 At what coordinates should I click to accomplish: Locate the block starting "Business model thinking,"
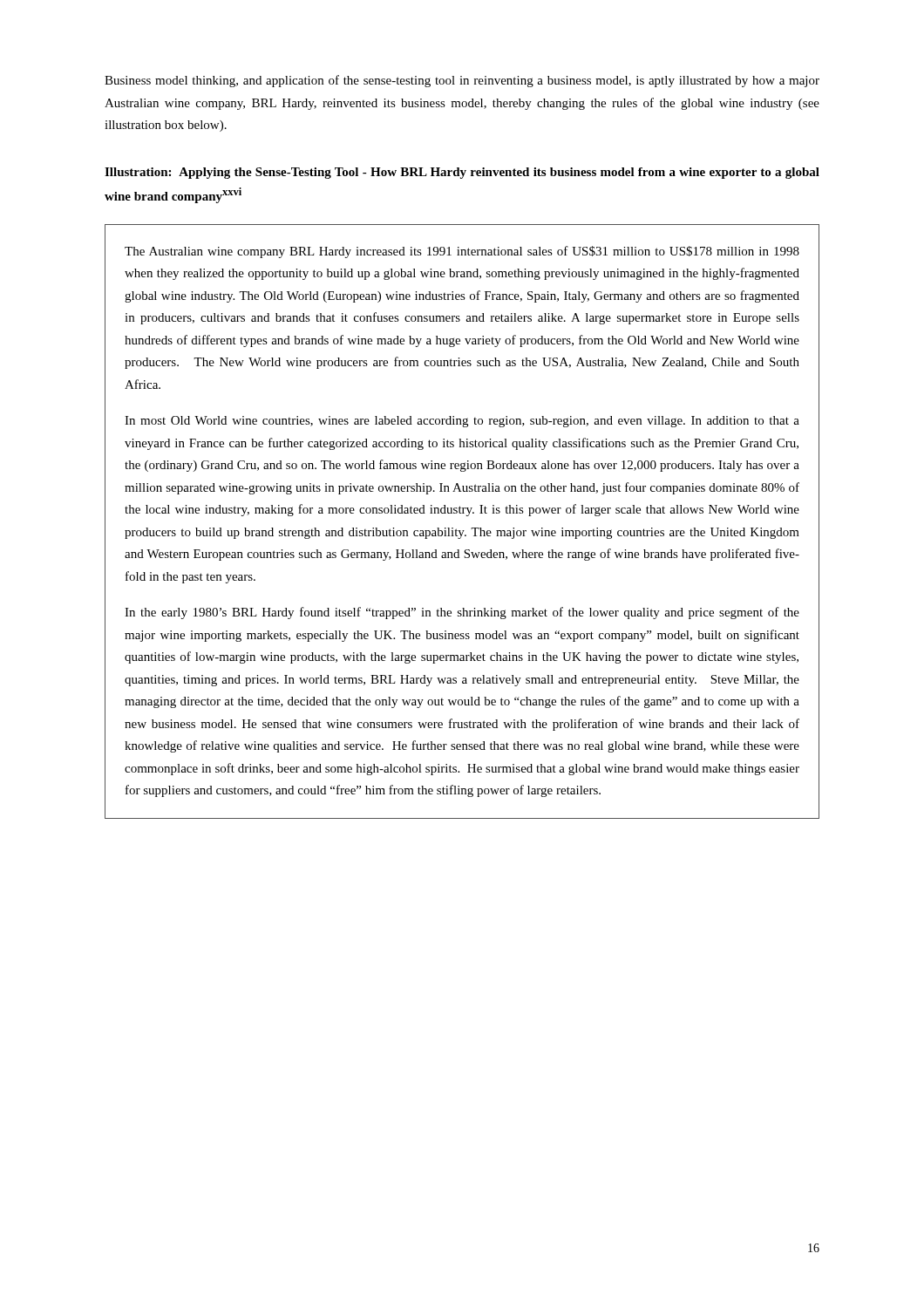tap(462, 102)
